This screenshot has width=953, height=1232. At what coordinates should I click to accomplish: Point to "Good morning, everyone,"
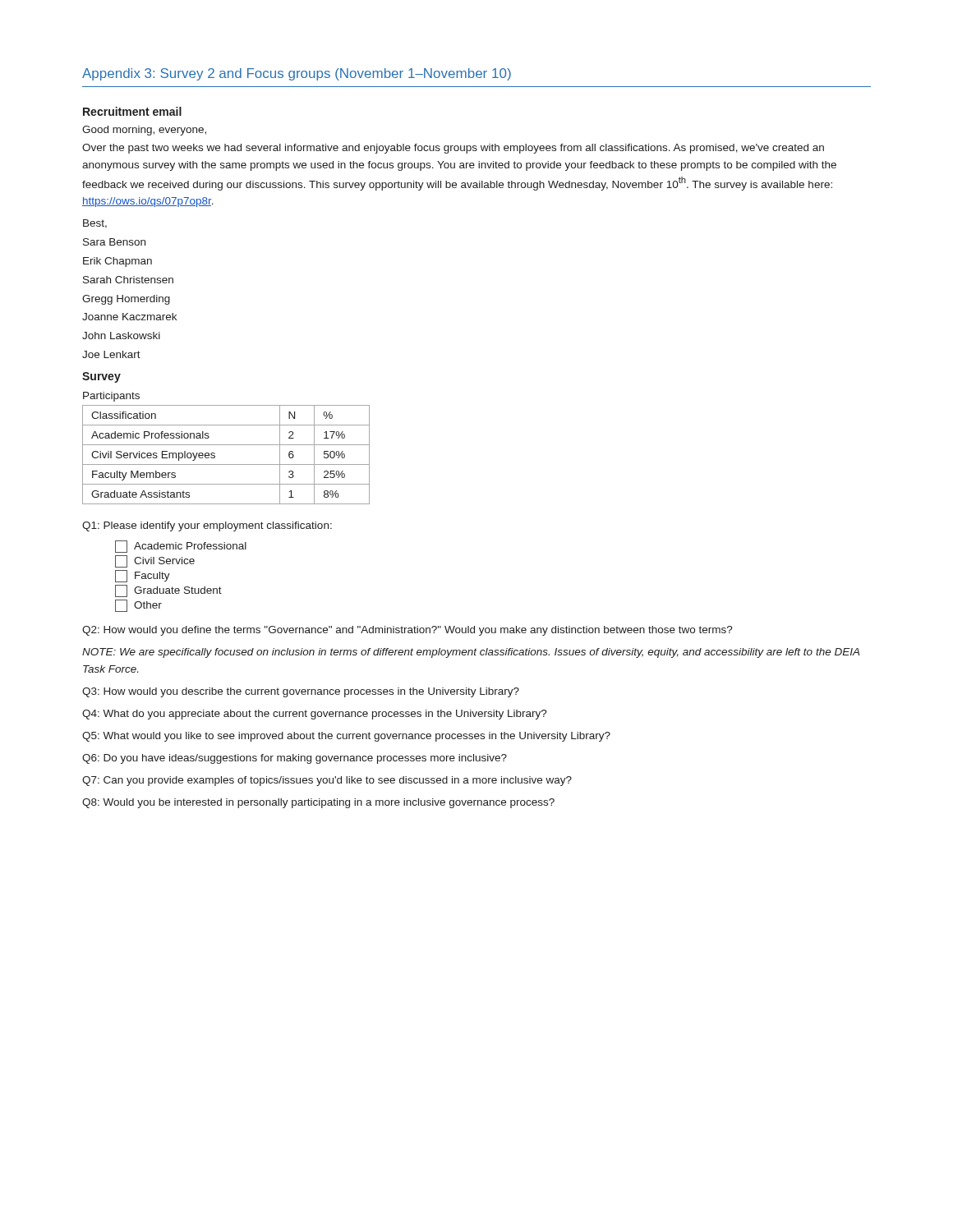145,129
